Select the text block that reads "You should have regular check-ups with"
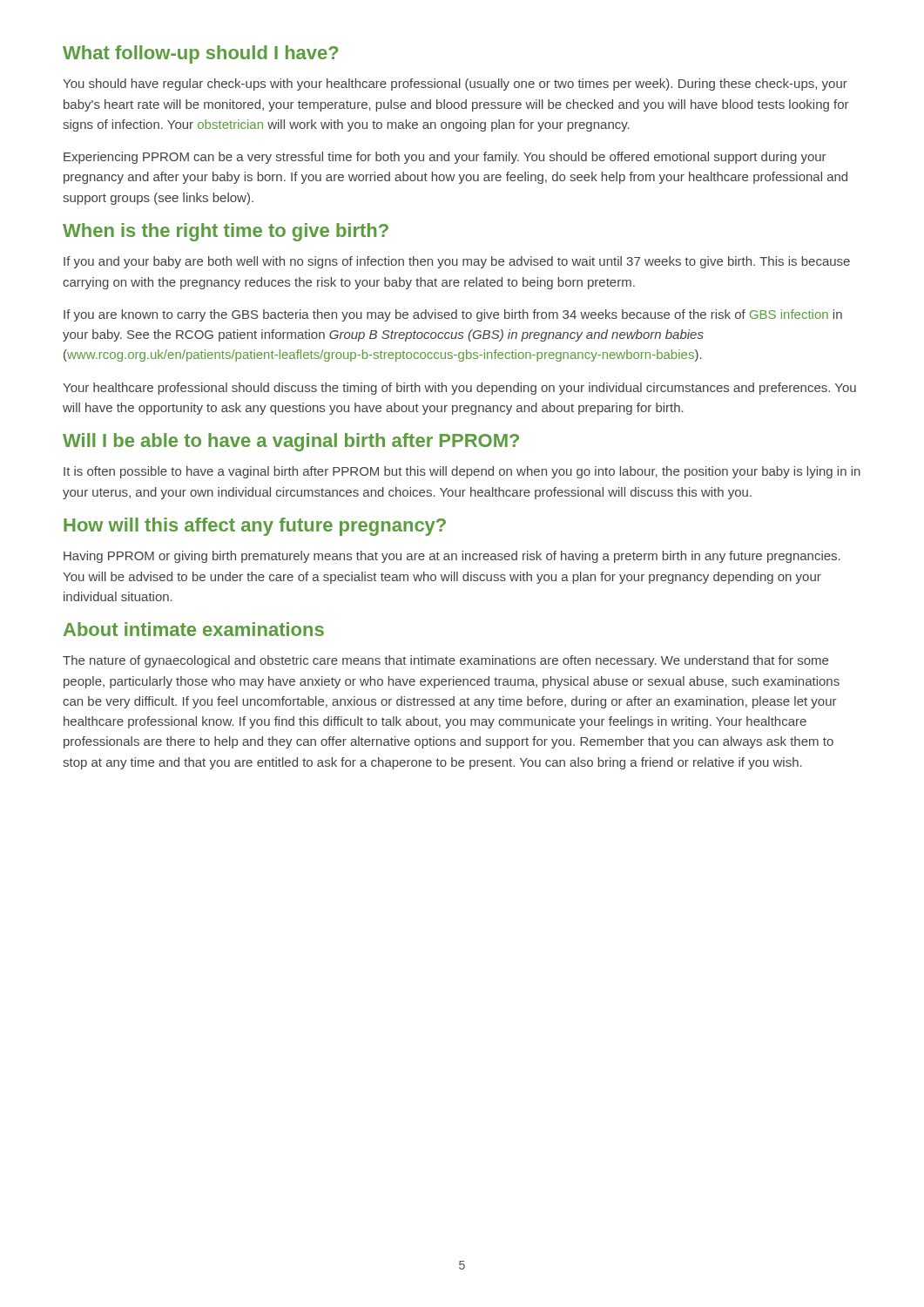 (462, 104)
